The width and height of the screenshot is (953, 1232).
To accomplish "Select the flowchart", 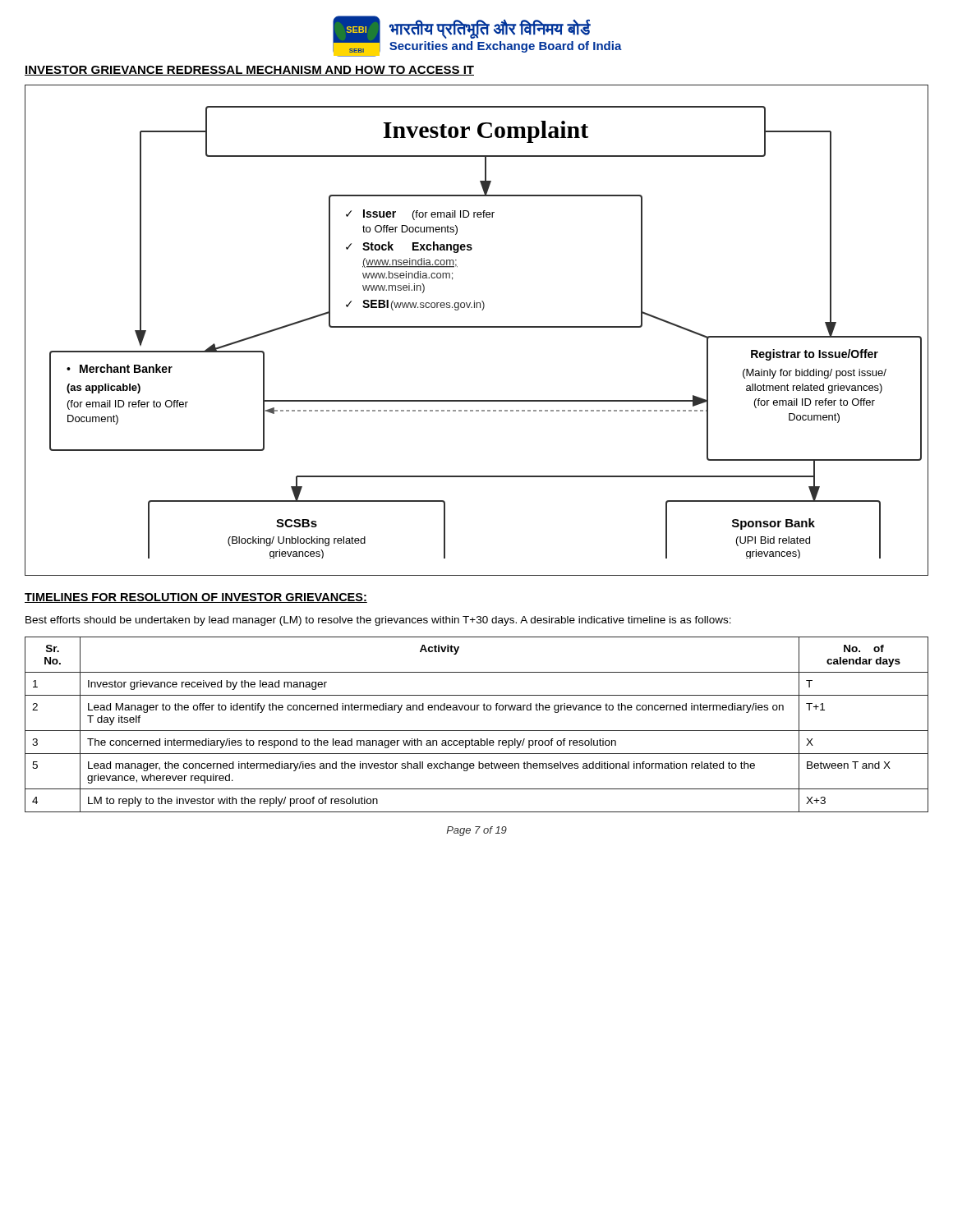I will pos(476,330).
